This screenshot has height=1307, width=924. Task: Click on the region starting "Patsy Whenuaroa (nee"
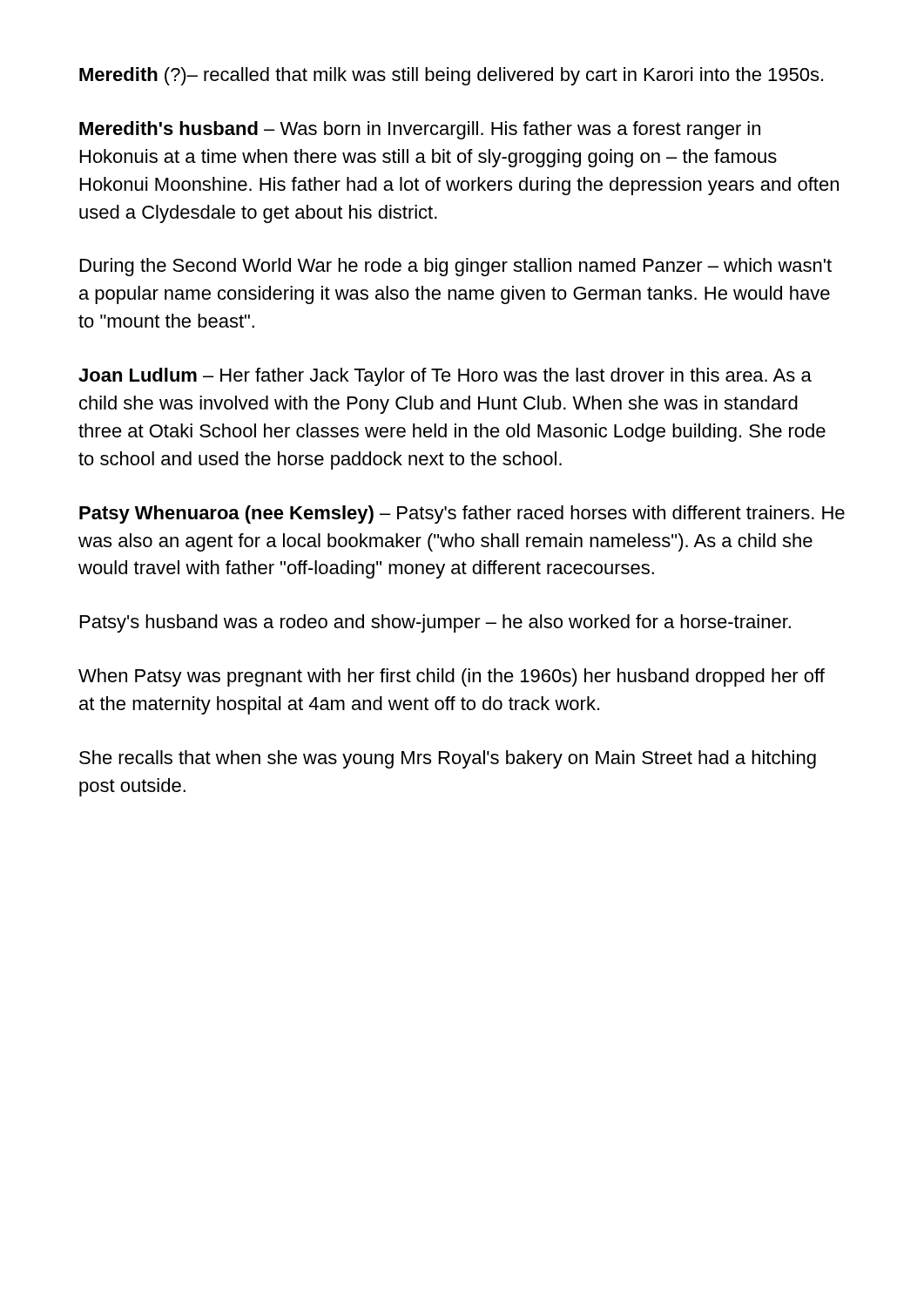pyautogui.click(x=462, y=540)
